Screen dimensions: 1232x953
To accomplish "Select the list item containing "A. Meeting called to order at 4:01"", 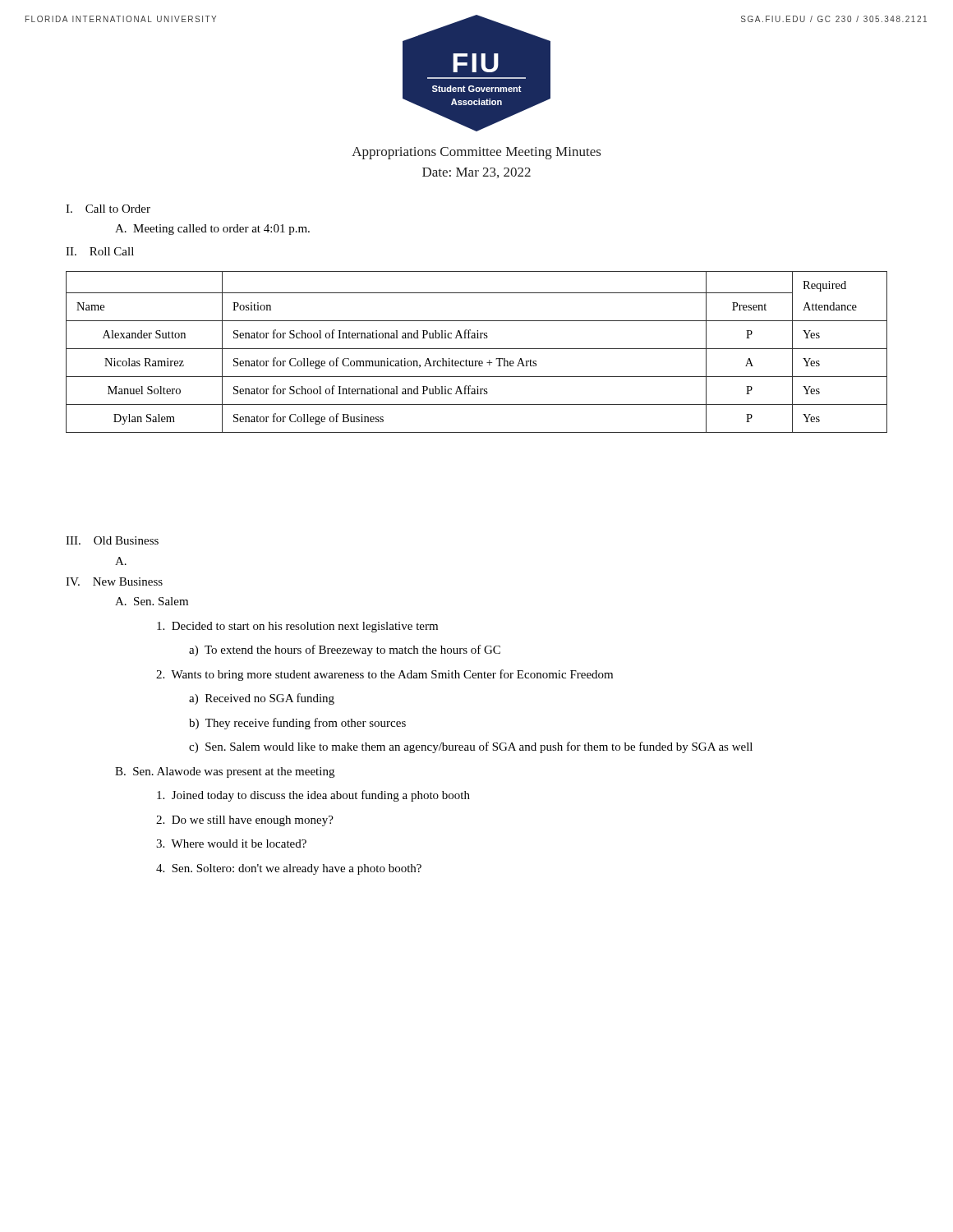I will pyautogui.click(x=213, y=228).
